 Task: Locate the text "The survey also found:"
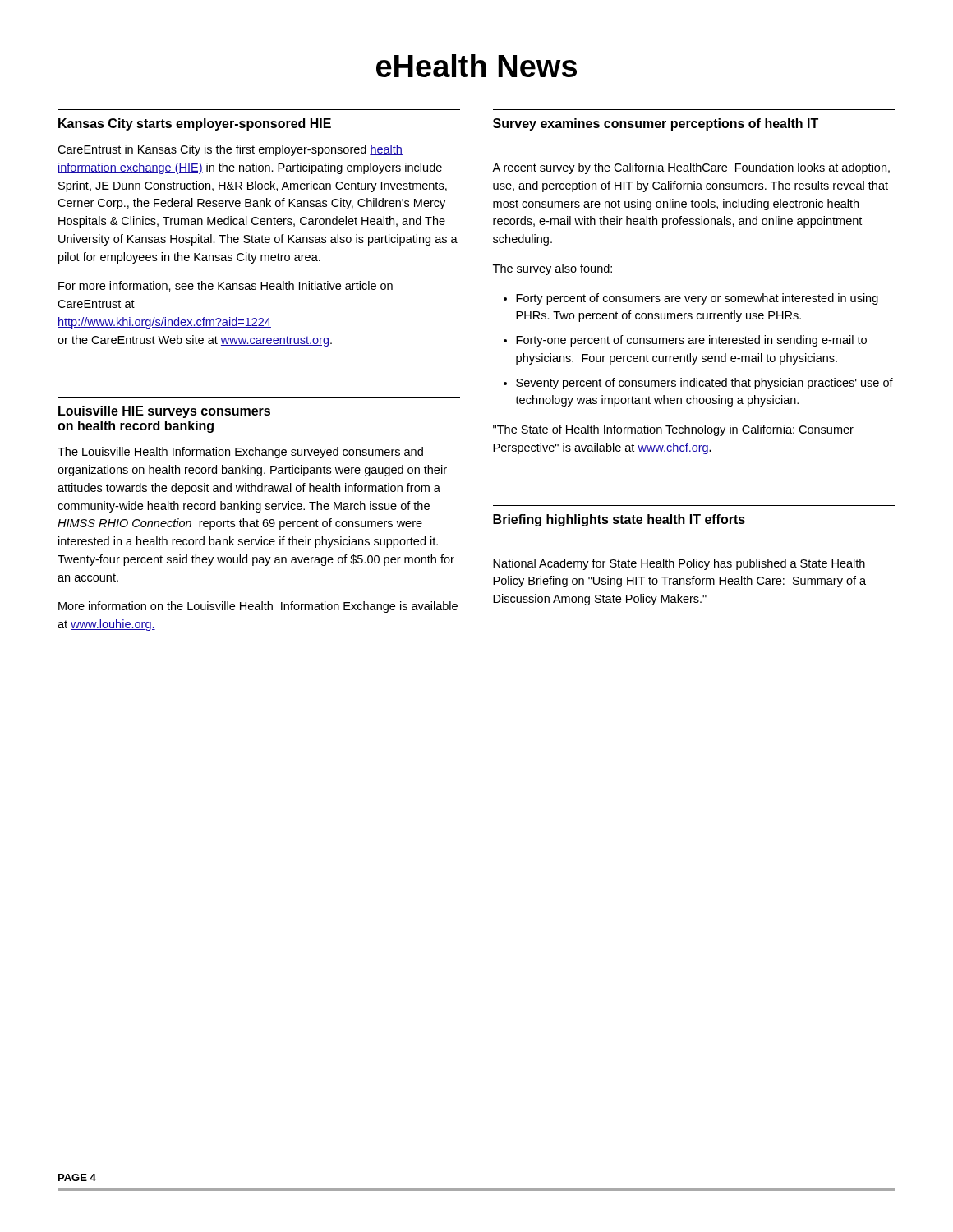point(553,268)
